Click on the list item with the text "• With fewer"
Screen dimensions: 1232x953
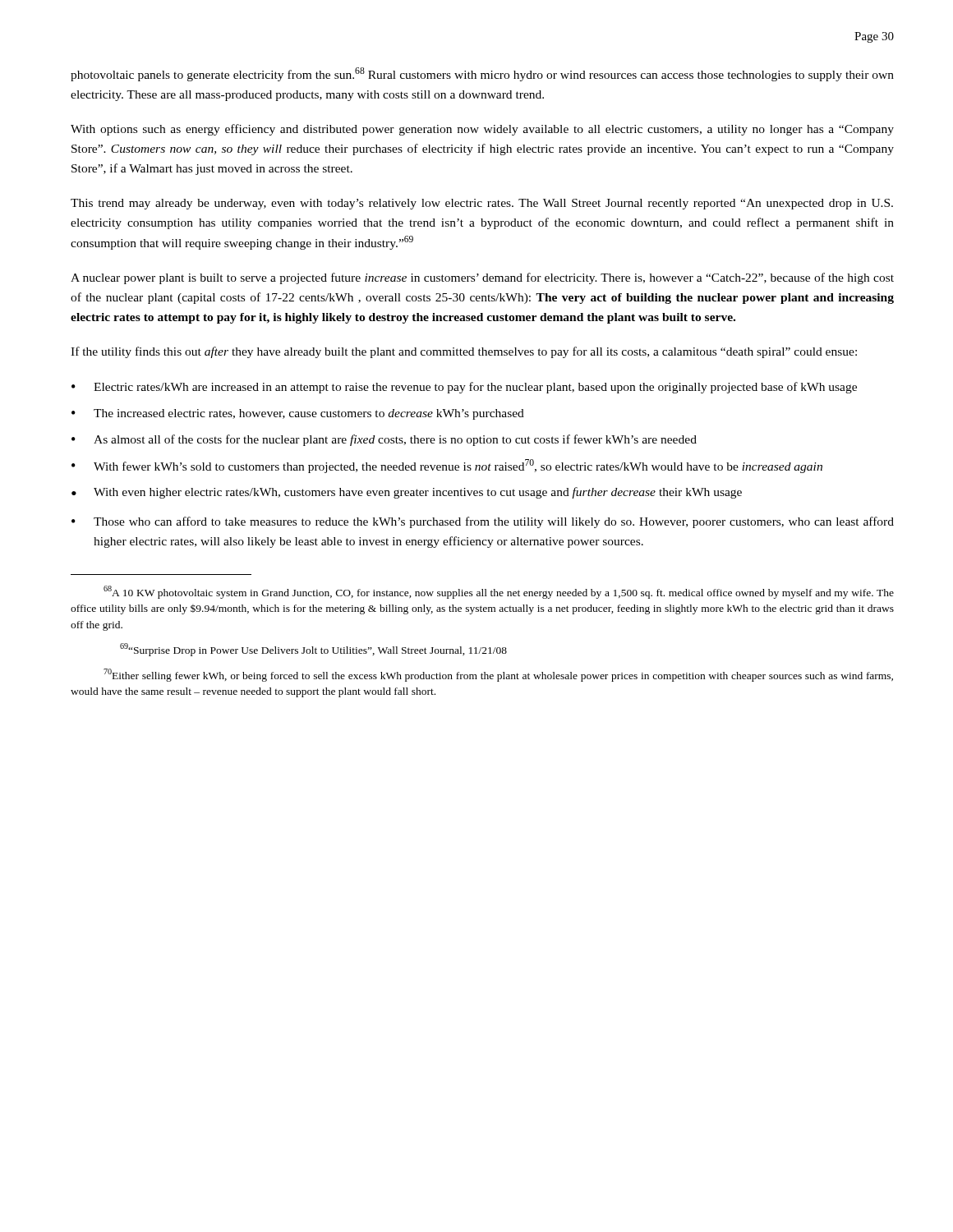point(482,466)
